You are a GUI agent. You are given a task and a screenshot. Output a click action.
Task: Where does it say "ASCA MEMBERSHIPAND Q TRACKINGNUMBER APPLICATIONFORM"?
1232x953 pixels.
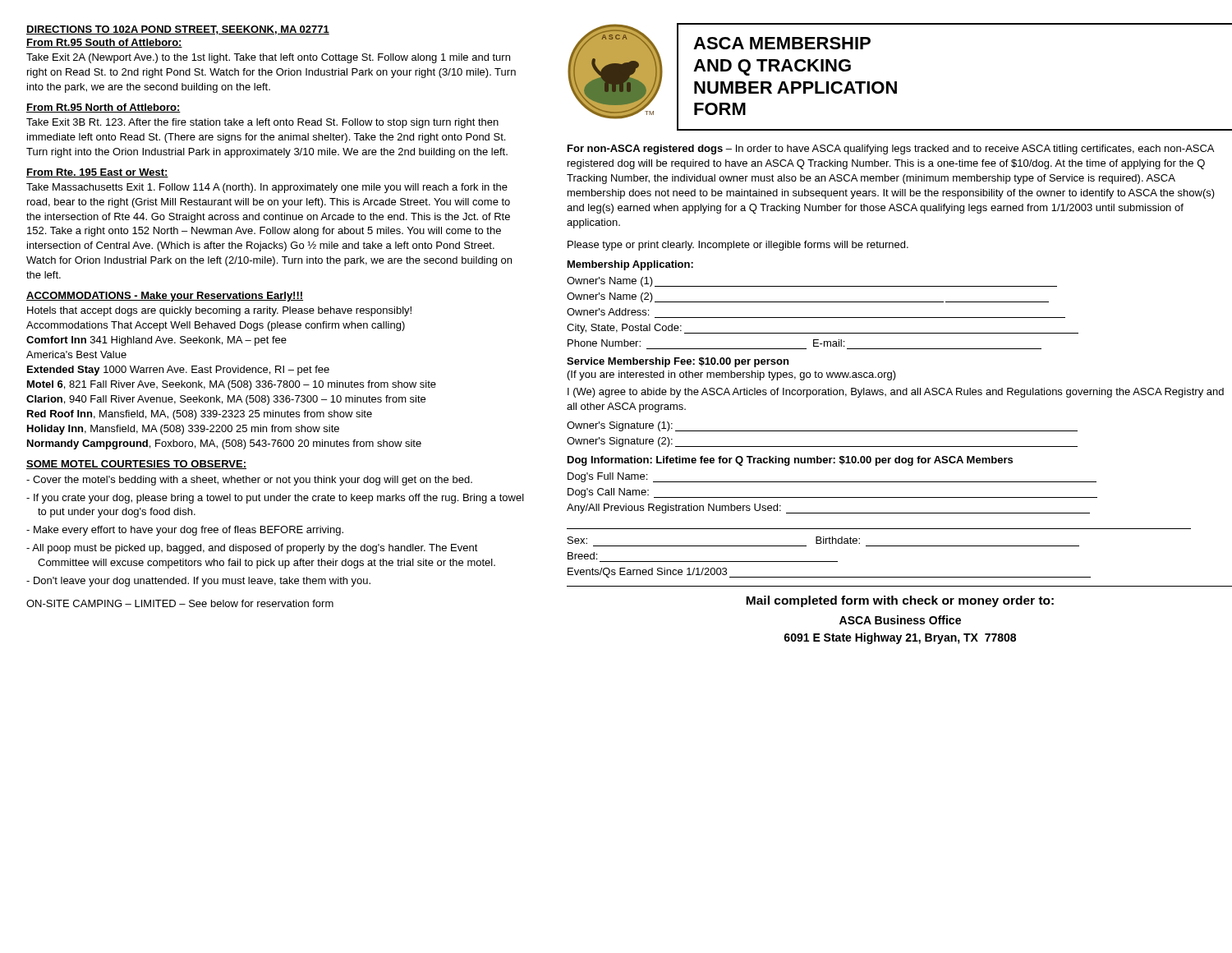tap(796, 76)
